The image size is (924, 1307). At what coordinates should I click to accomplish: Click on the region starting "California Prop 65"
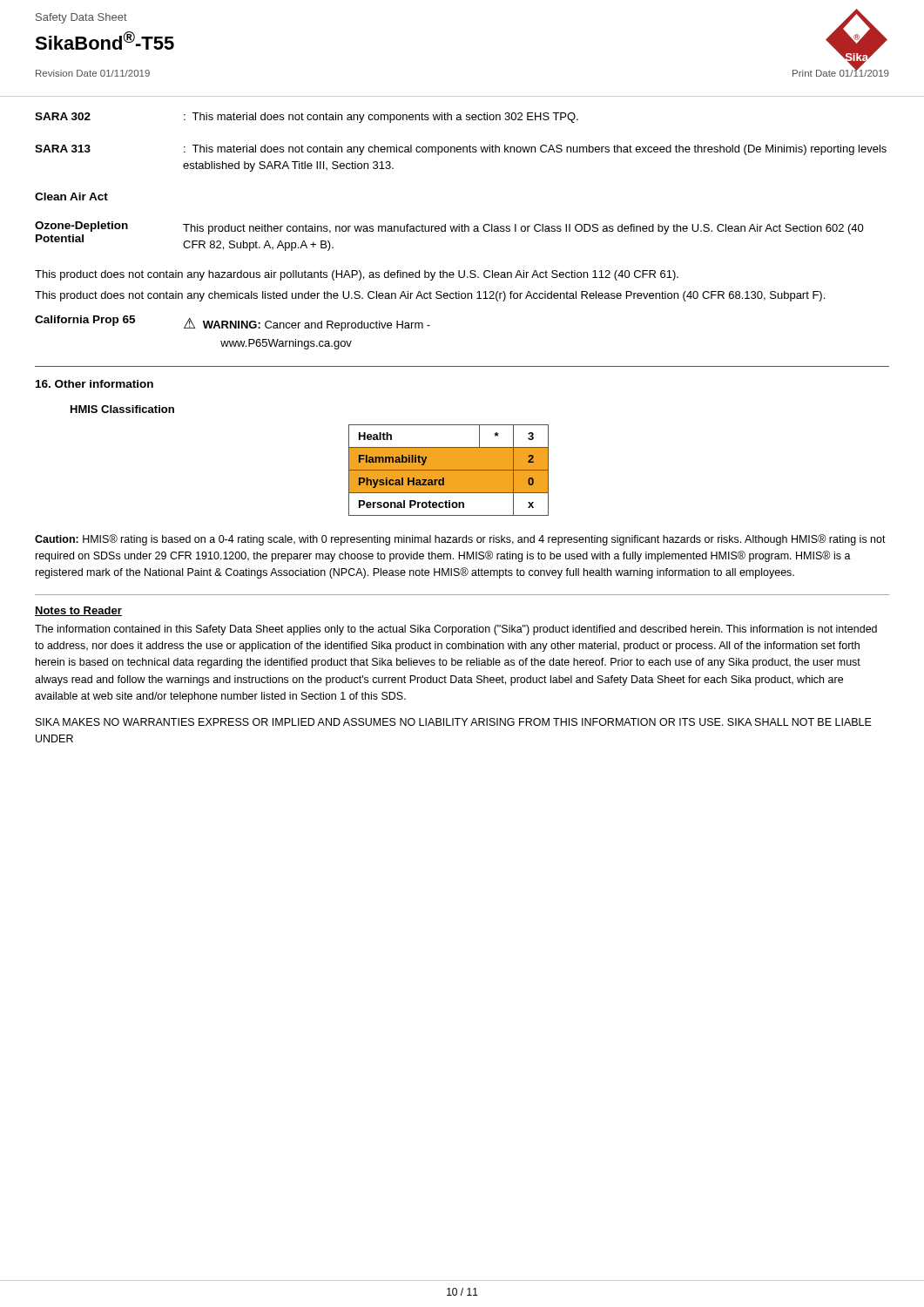233,323
